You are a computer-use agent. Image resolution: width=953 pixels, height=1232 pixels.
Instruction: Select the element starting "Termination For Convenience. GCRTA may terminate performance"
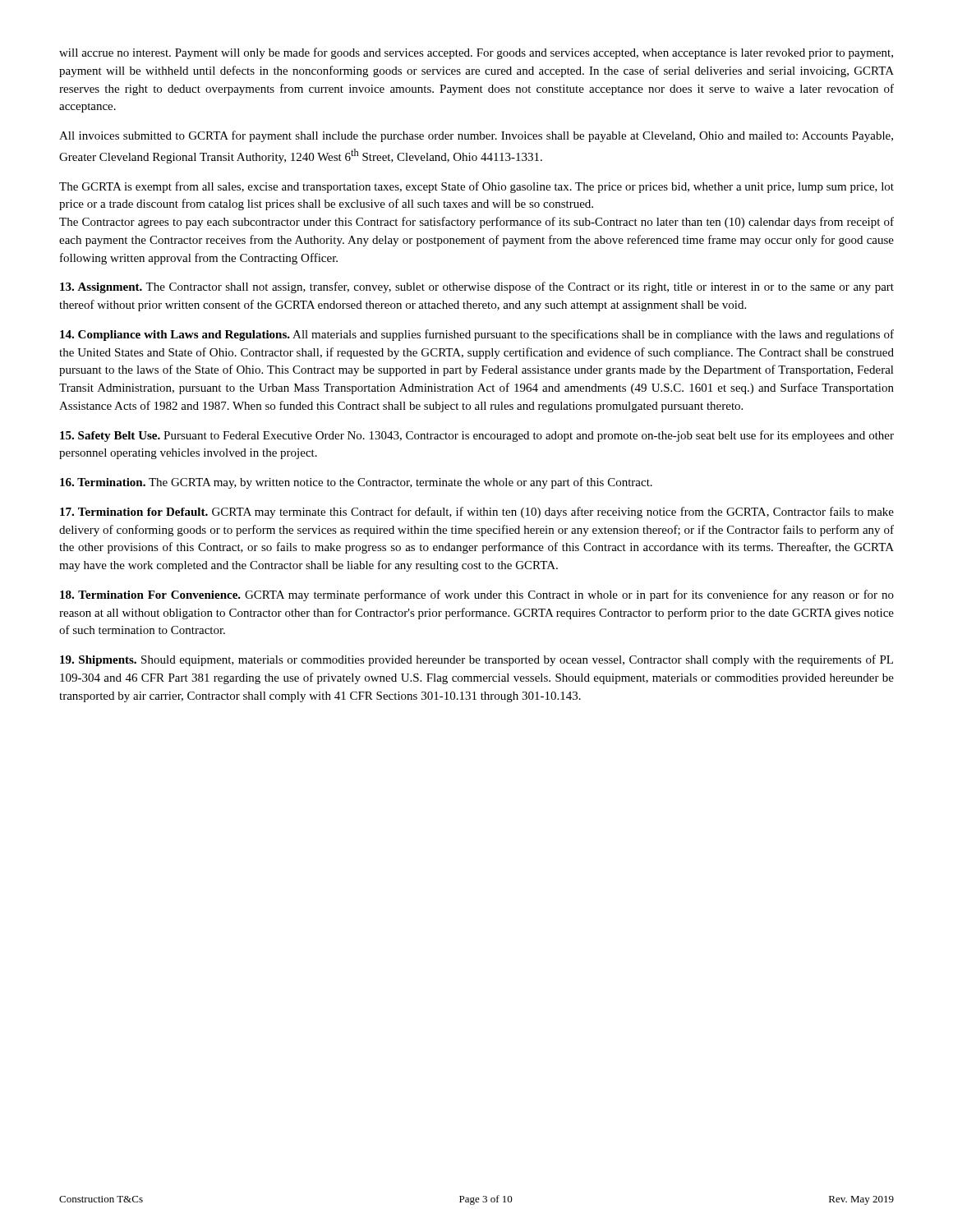[x=476, y=612]
